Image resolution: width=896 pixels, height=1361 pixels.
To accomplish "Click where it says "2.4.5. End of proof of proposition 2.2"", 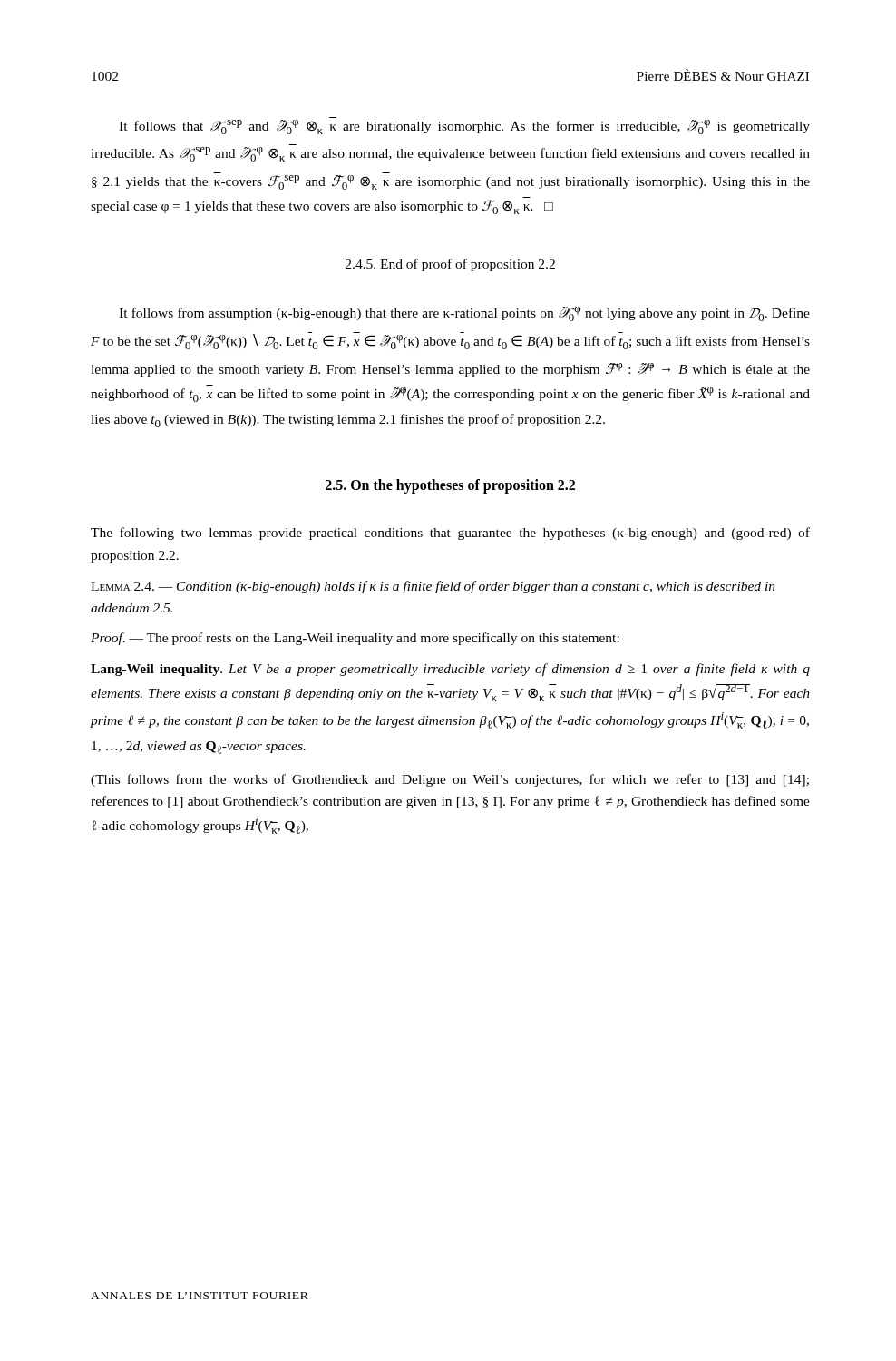I will 450,264.
